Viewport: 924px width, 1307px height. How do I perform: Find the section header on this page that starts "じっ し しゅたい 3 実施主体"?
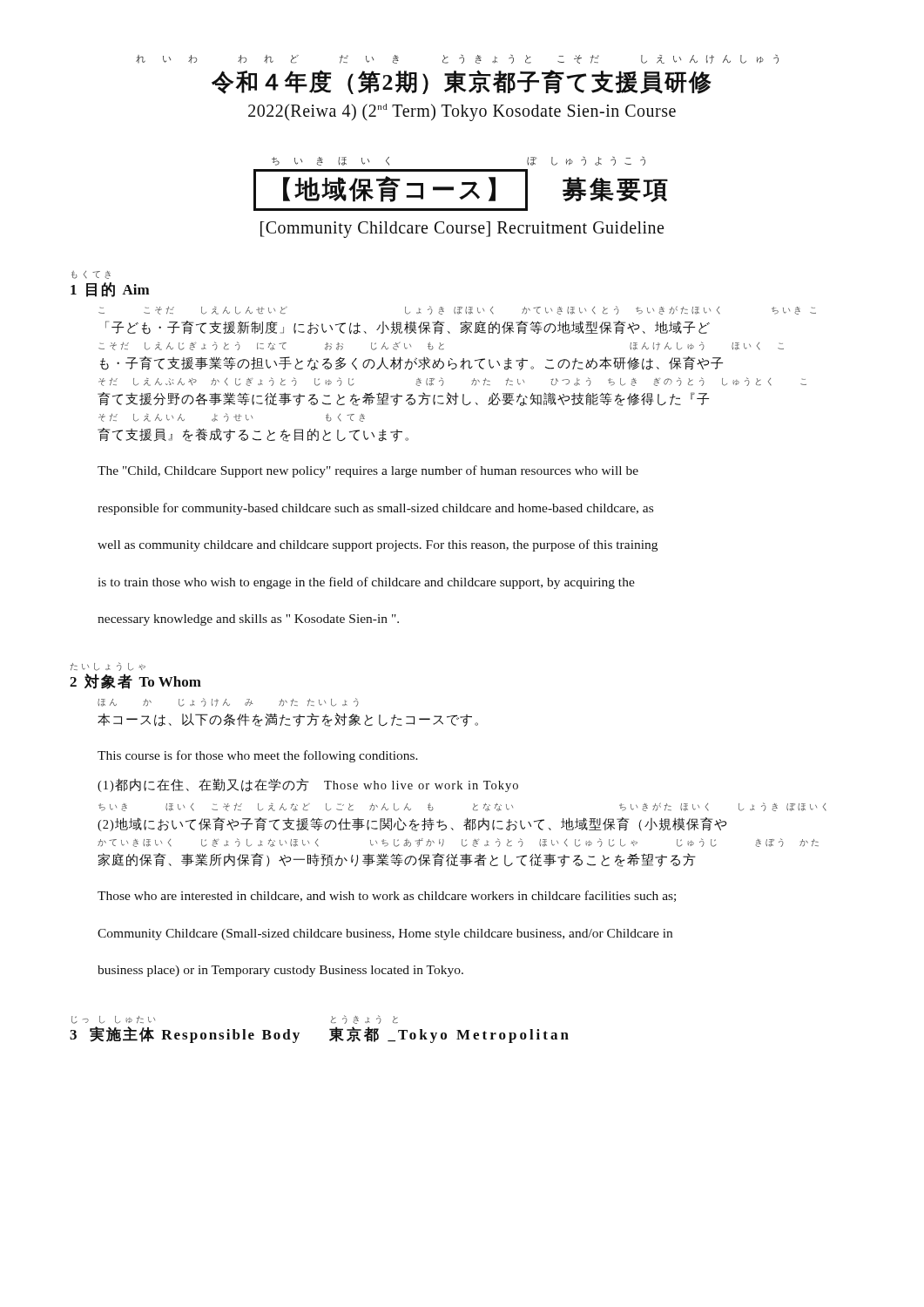[x=320, y=1029]
